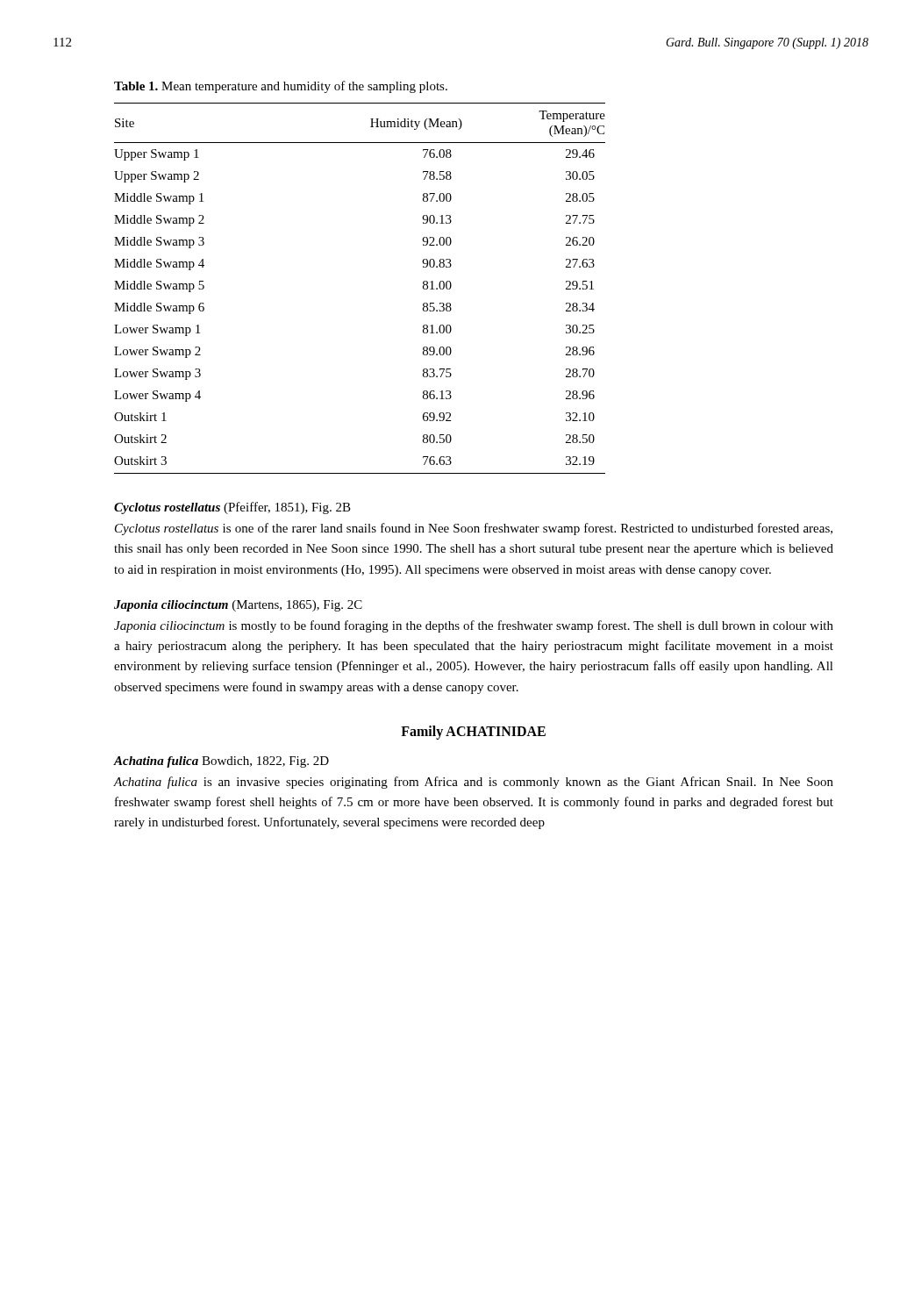Click the section header that begins "Cyclotus rostellatus (Pfeiffer, 1851), Fig."
The width and height of the screenshot is (921, 1316).
tap(232, 507)
